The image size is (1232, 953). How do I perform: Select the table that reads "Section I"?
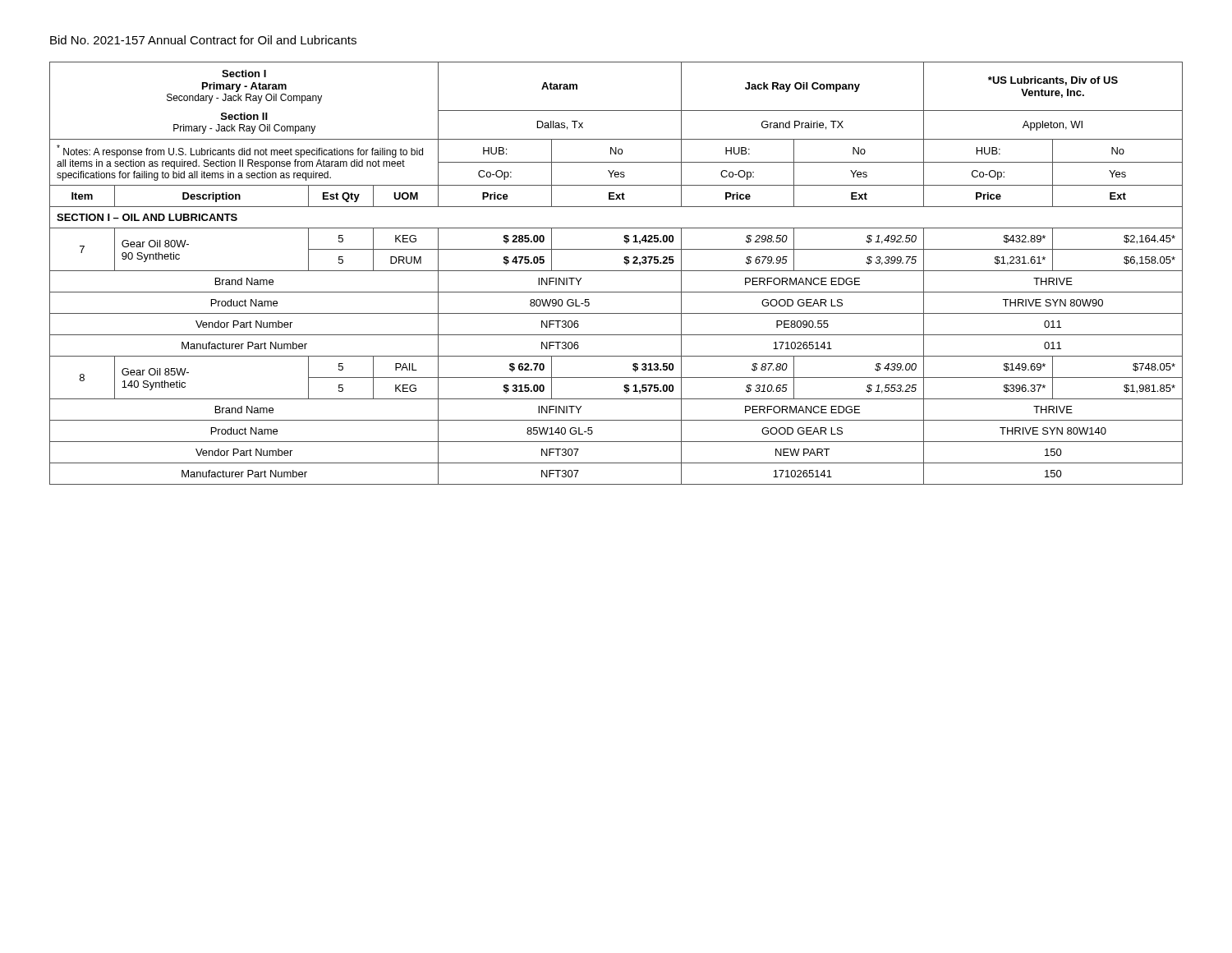point(616,273)
